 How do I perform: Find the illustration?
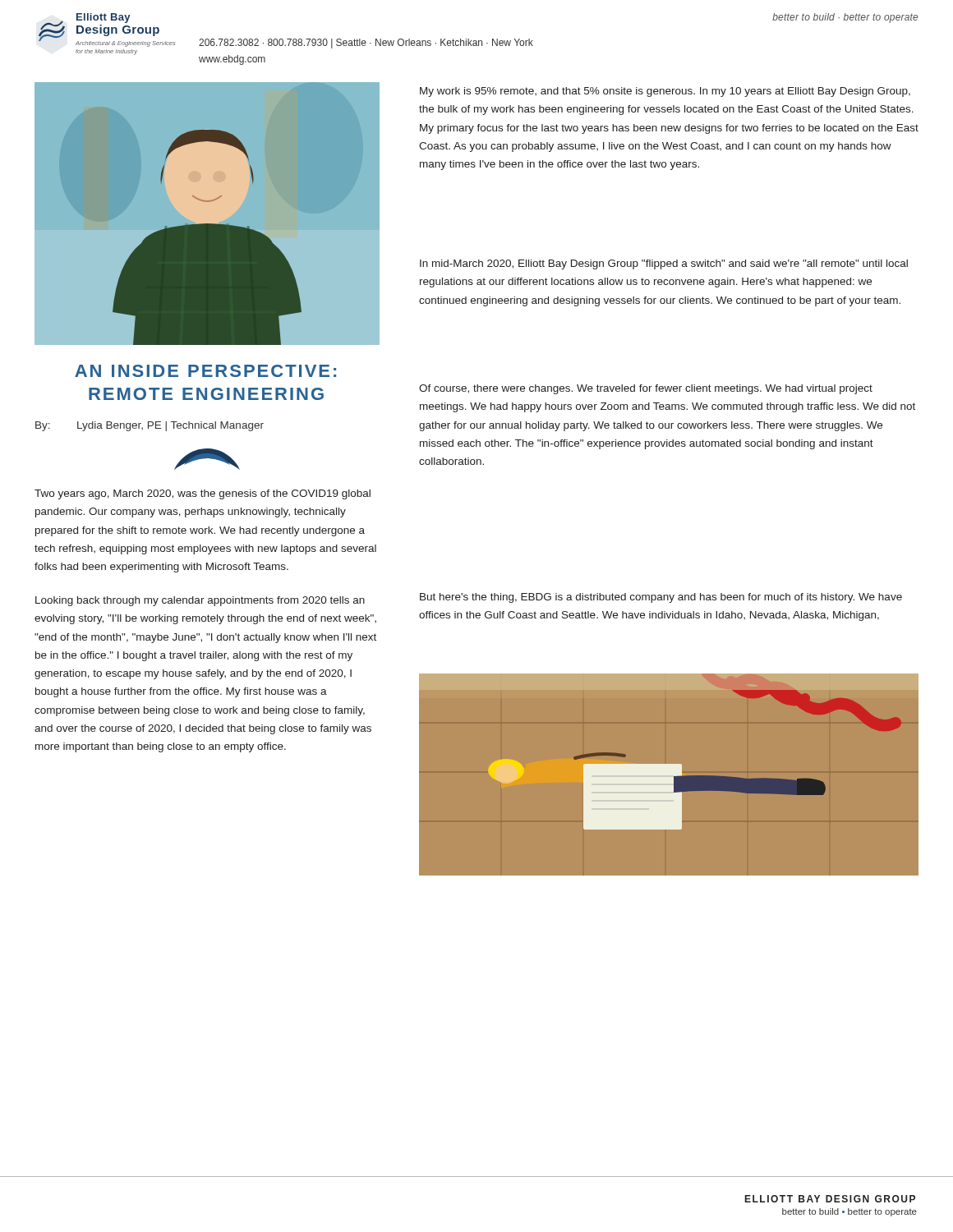click(207, 459)
